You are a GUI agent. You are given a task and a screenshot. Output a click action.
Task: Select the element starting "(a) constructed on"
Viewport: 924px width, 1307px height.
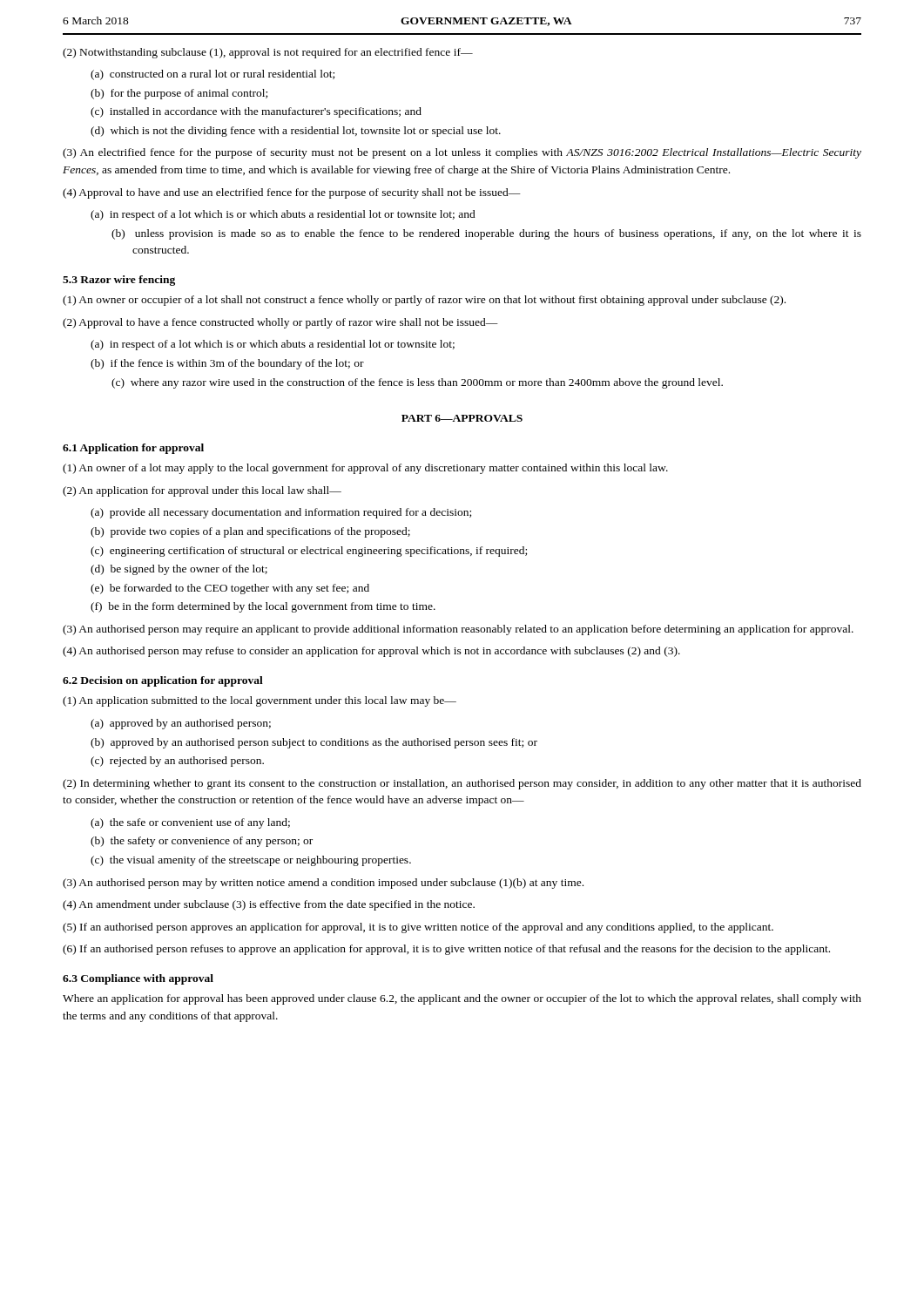[x=213, y=74]
